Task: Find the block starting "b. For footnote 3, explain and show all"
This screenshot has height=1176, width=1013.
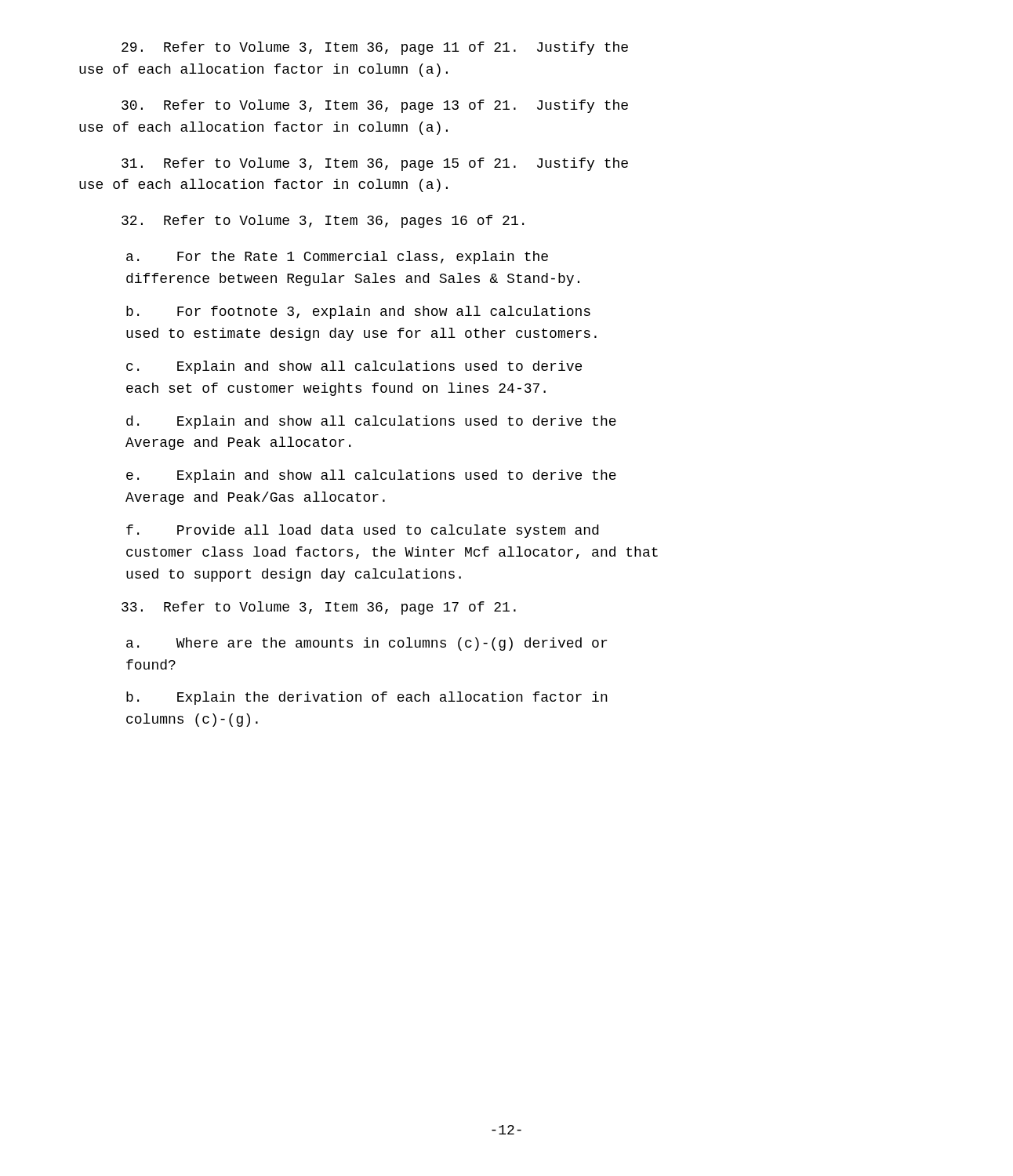Action: [363, 323]
